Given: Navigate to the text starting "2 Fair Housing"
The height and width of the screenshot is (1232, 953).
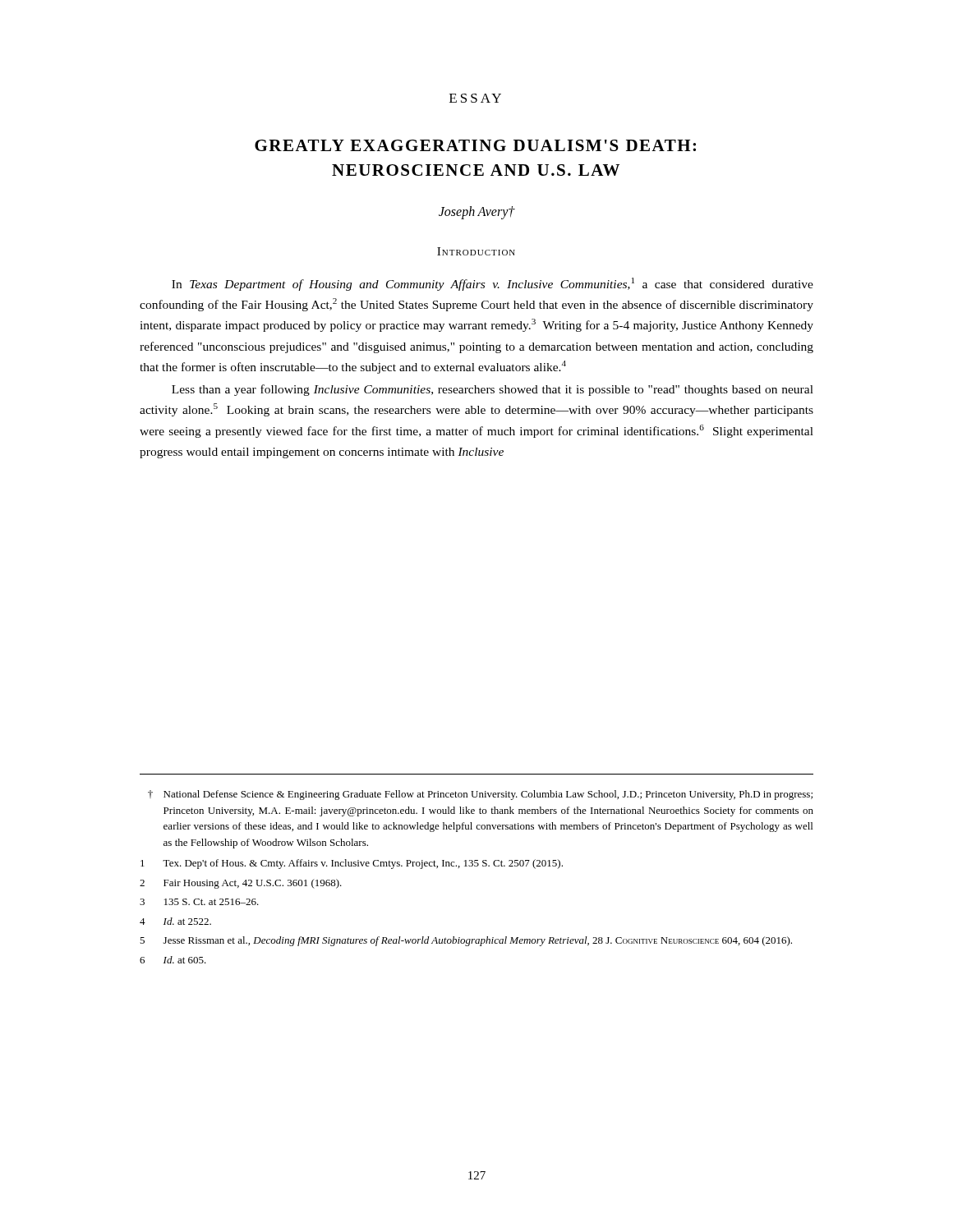Looking at the screenshot, I should pos(241,882).
